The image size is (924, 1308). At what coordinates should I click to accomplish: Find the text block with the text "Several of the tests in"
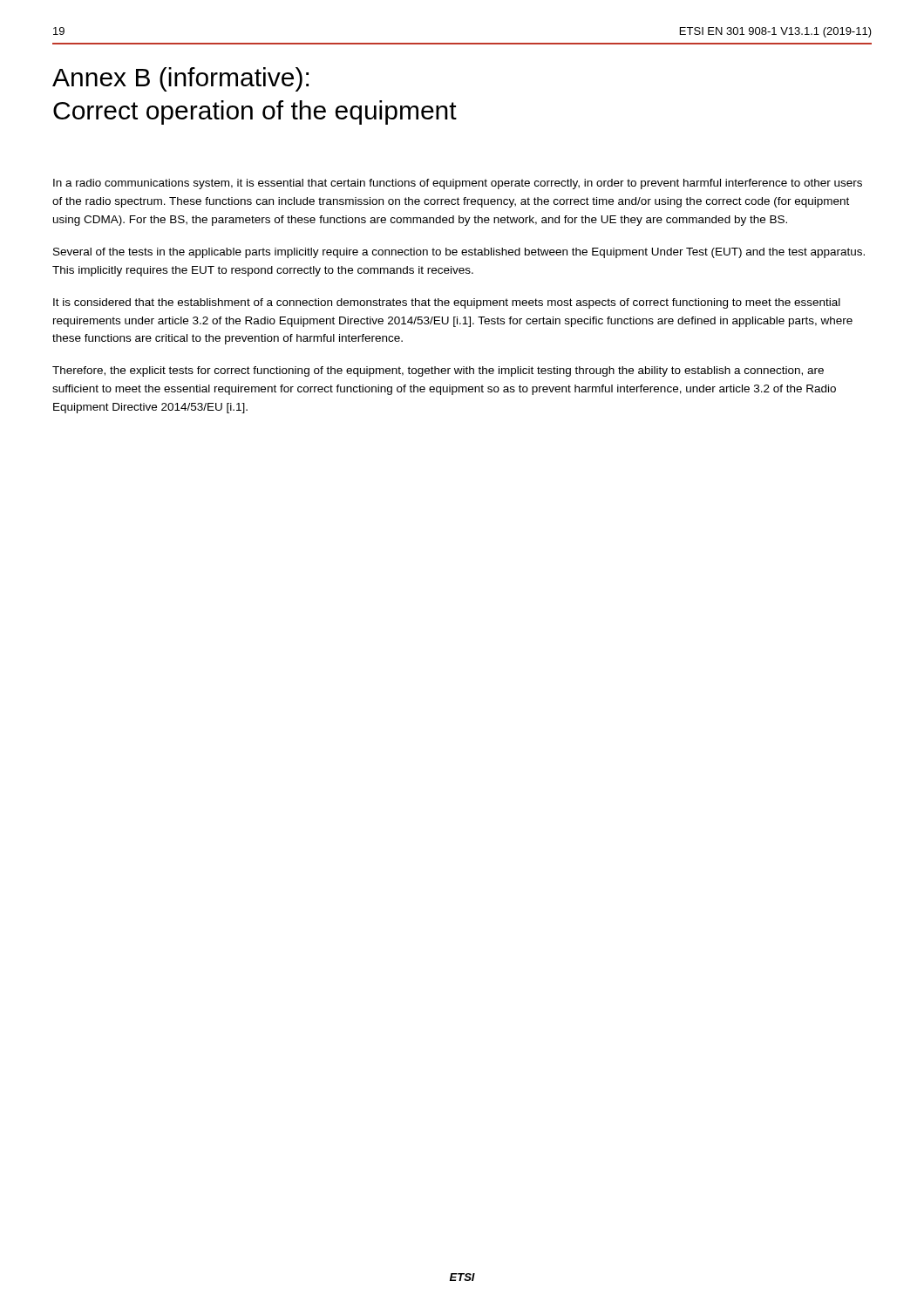pos(462,261)
